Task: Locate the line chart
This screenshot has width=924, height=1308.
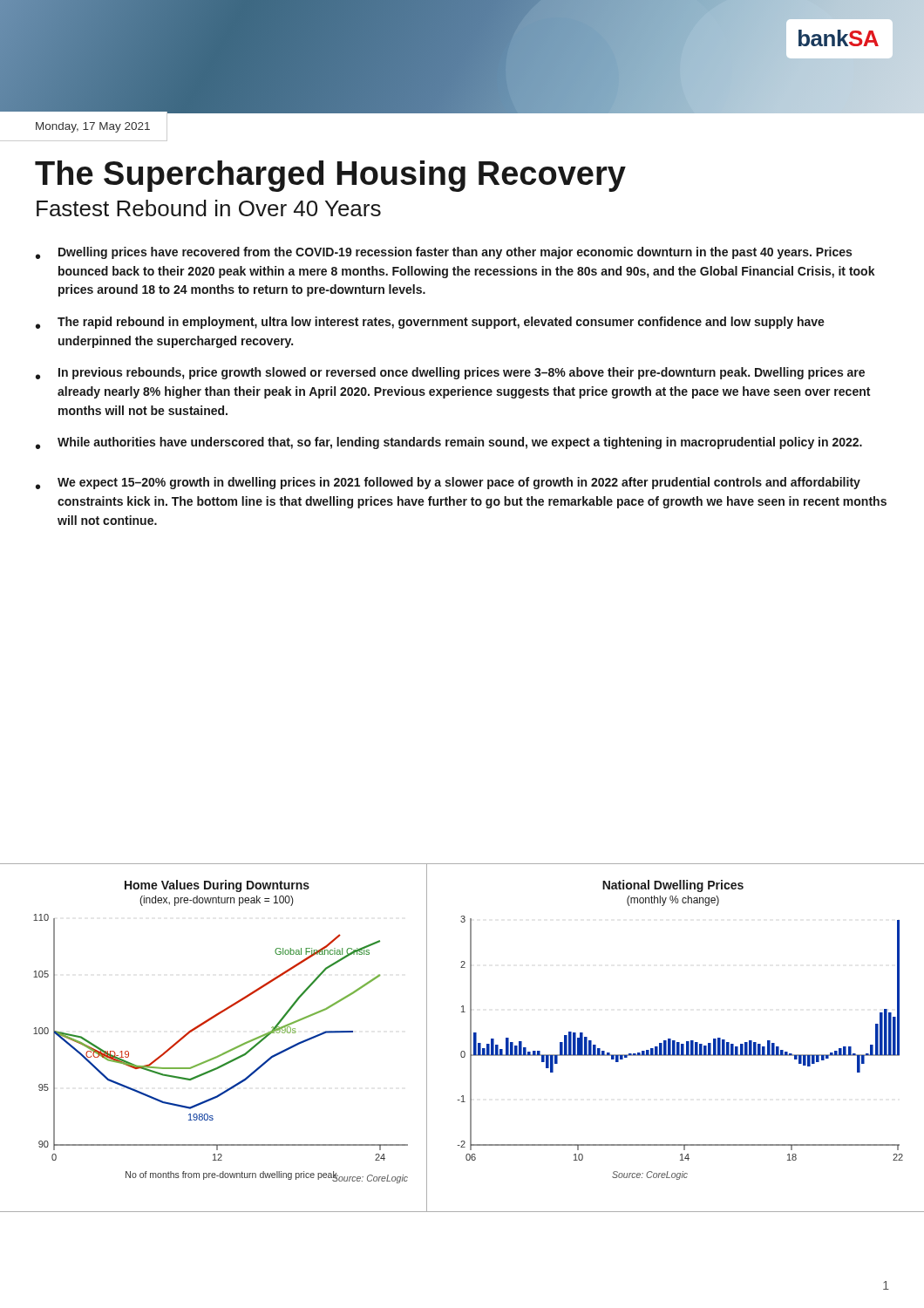Action: [214, 1038]
